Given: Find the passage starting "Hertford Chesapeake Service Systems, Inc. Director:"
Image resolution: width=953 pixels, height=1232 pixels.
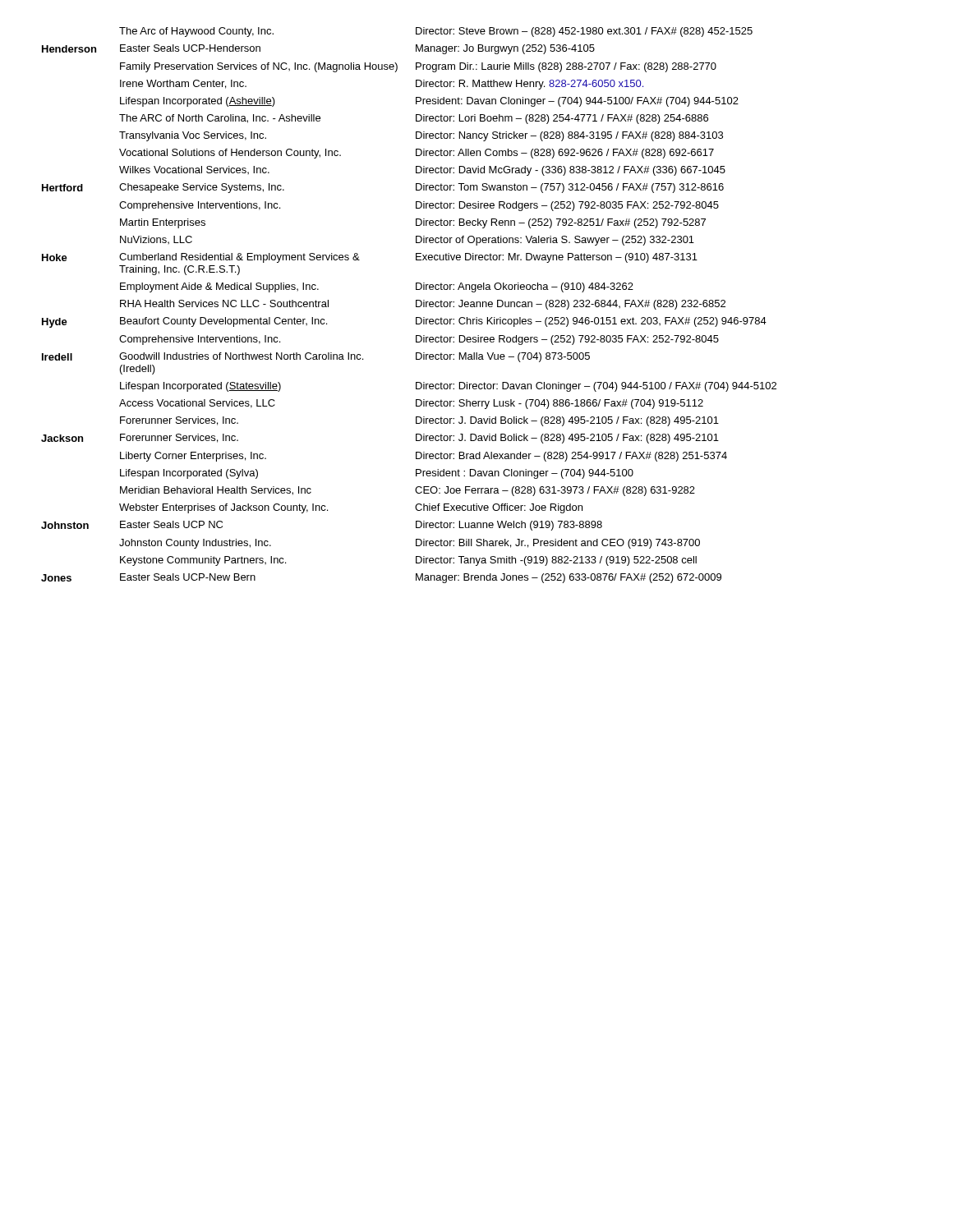Looking at the screenshot, I should [476, 187].
